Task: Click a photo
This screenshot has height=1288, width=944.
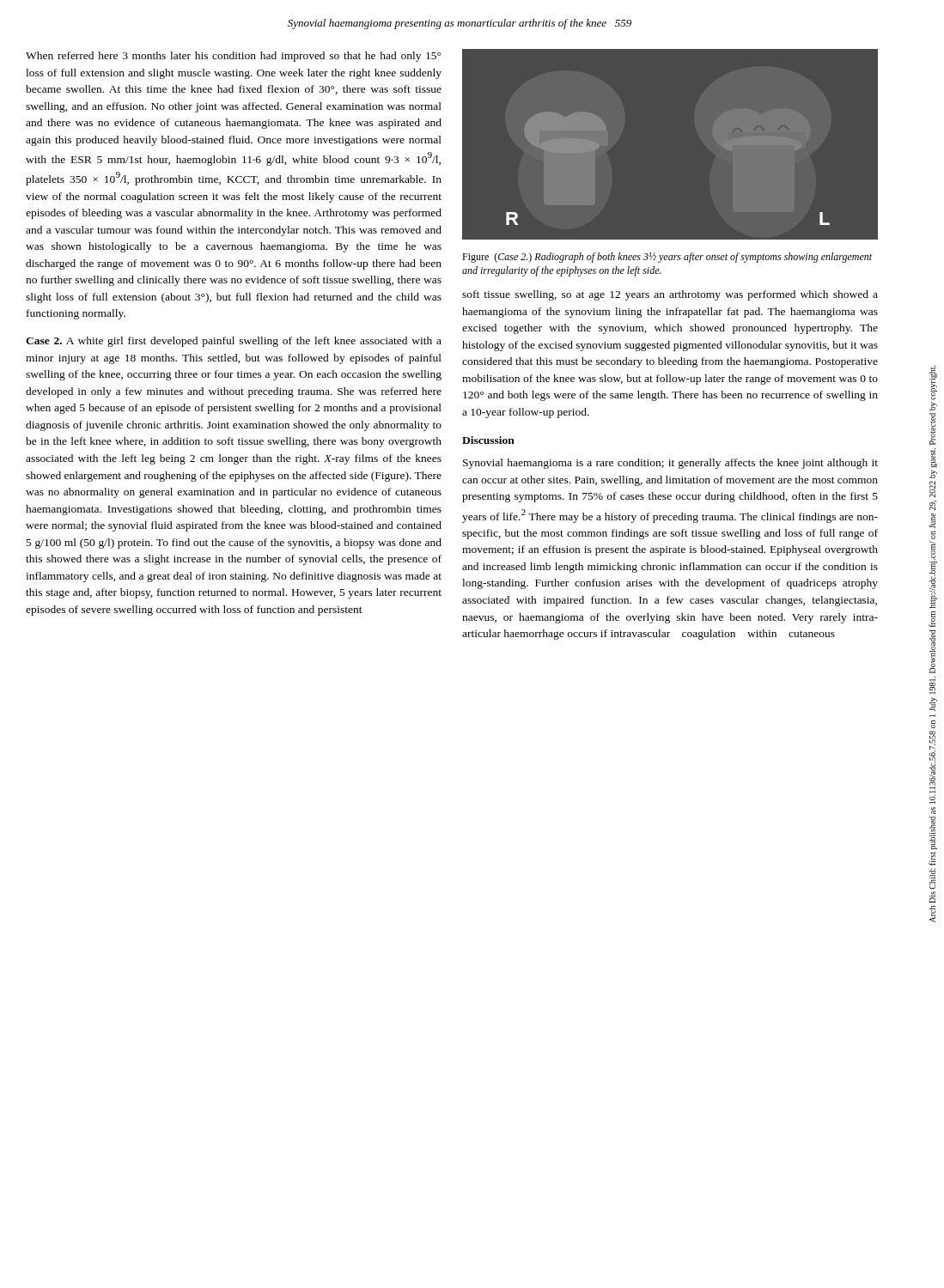Action: click(x=670, y=147)
